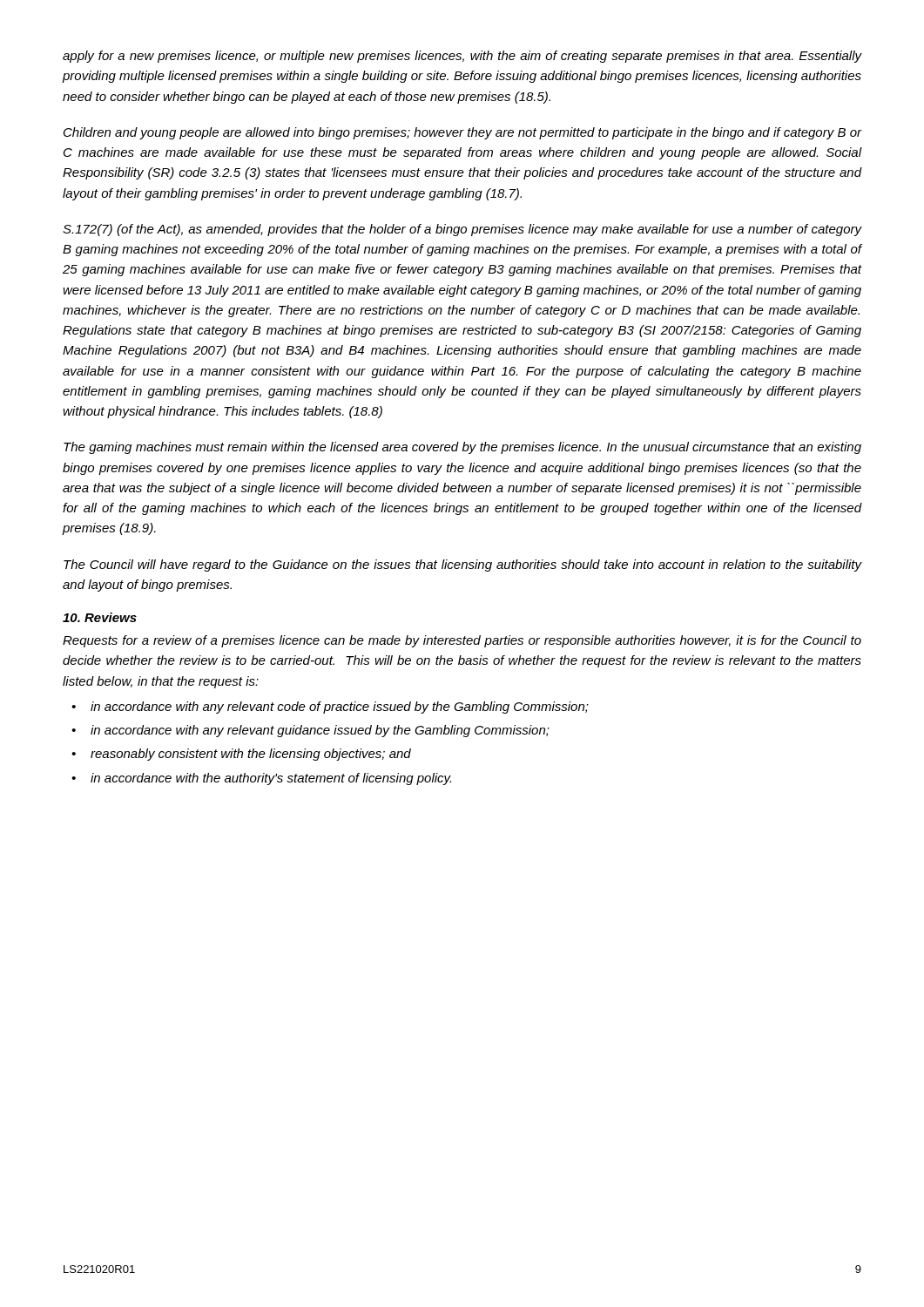Locate the text block containing "Requests for a review of"
Image resolution: width=924 pixels, height=1307 pixels.
coord(462,660)
